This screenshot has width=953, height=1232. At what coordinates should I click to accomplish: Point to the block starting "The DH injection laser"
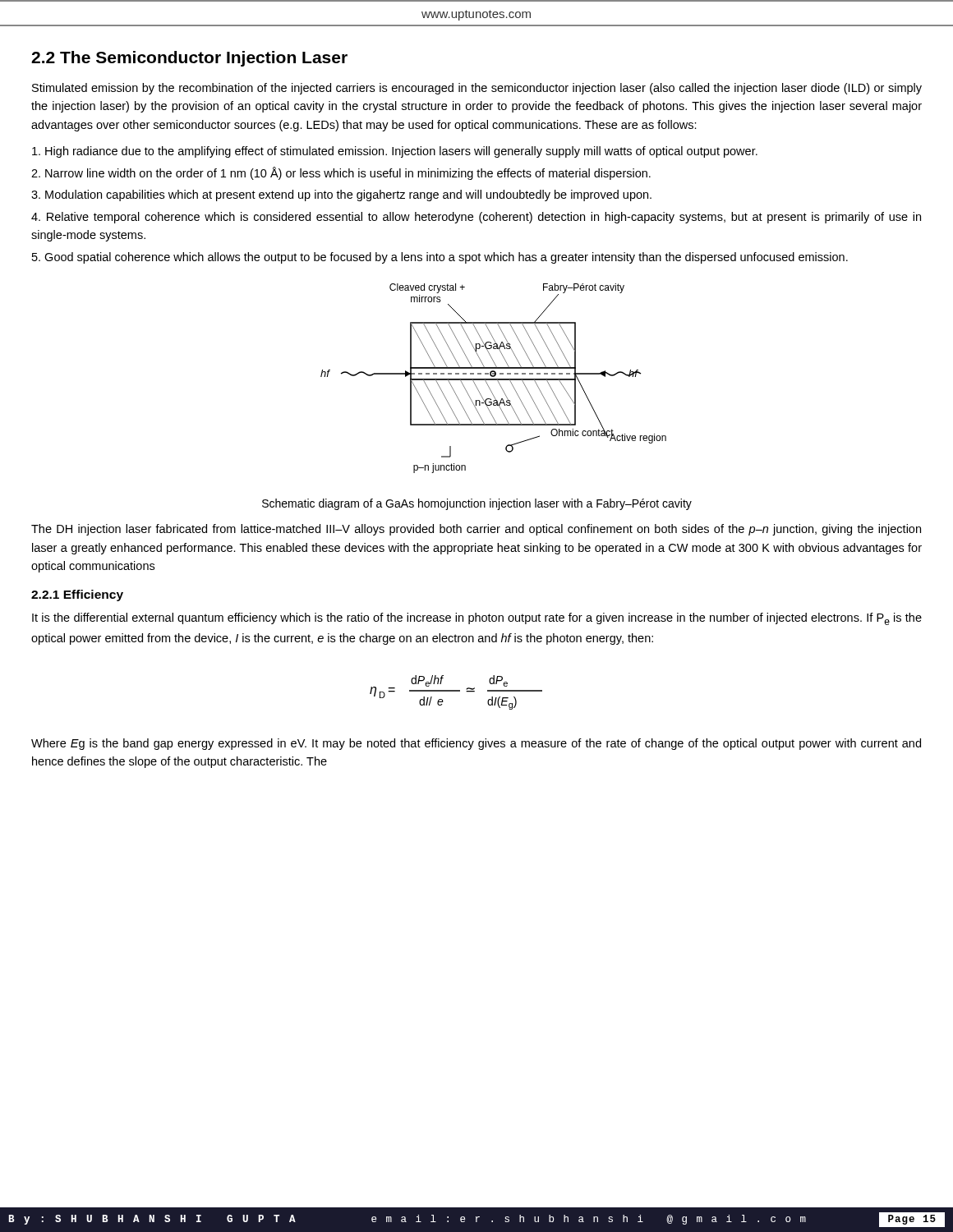(476, 548)
